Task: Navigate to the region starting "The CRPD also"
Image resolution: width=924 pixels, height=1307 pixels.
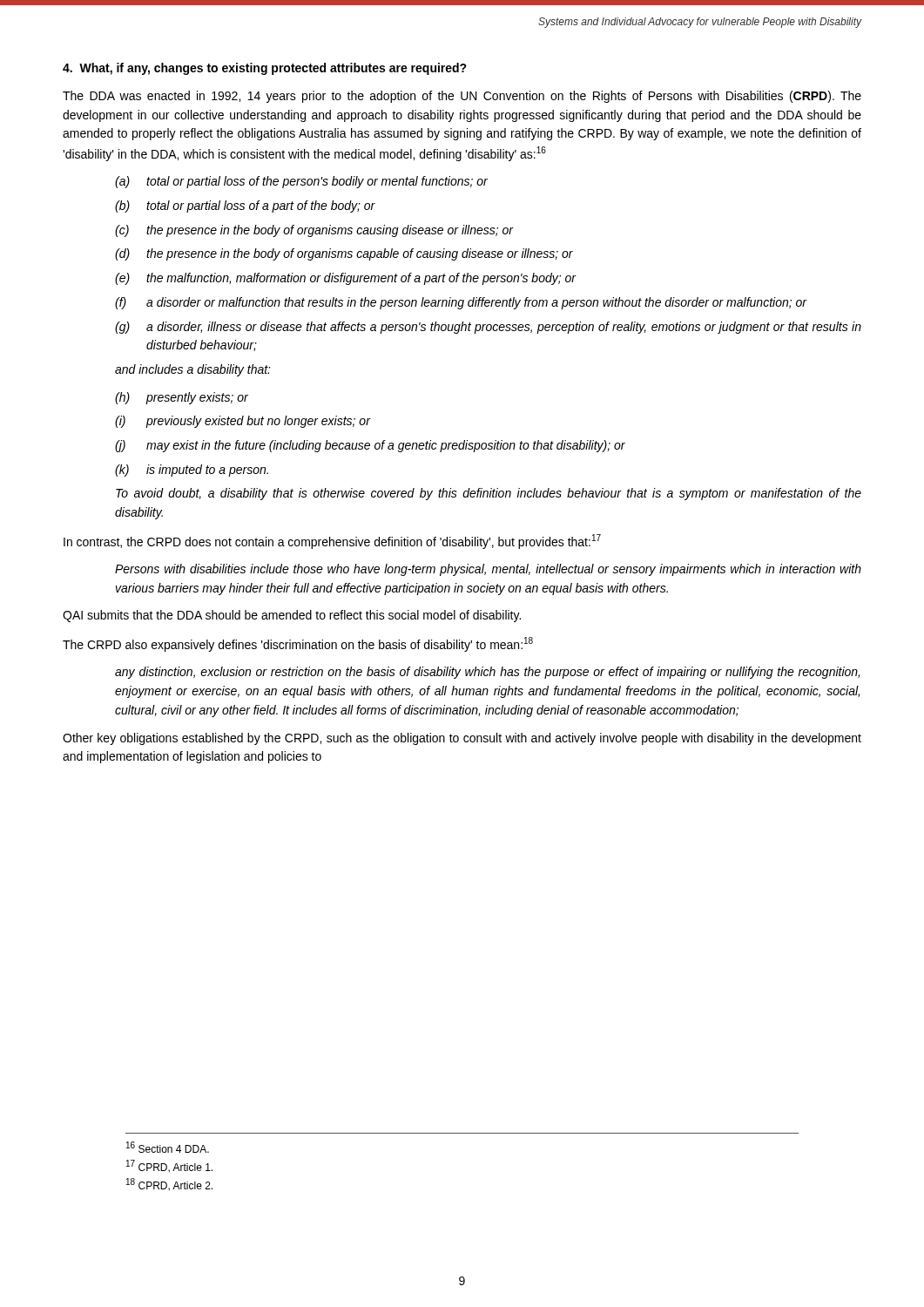Action: pyautogui.click(x=298, y=644)
